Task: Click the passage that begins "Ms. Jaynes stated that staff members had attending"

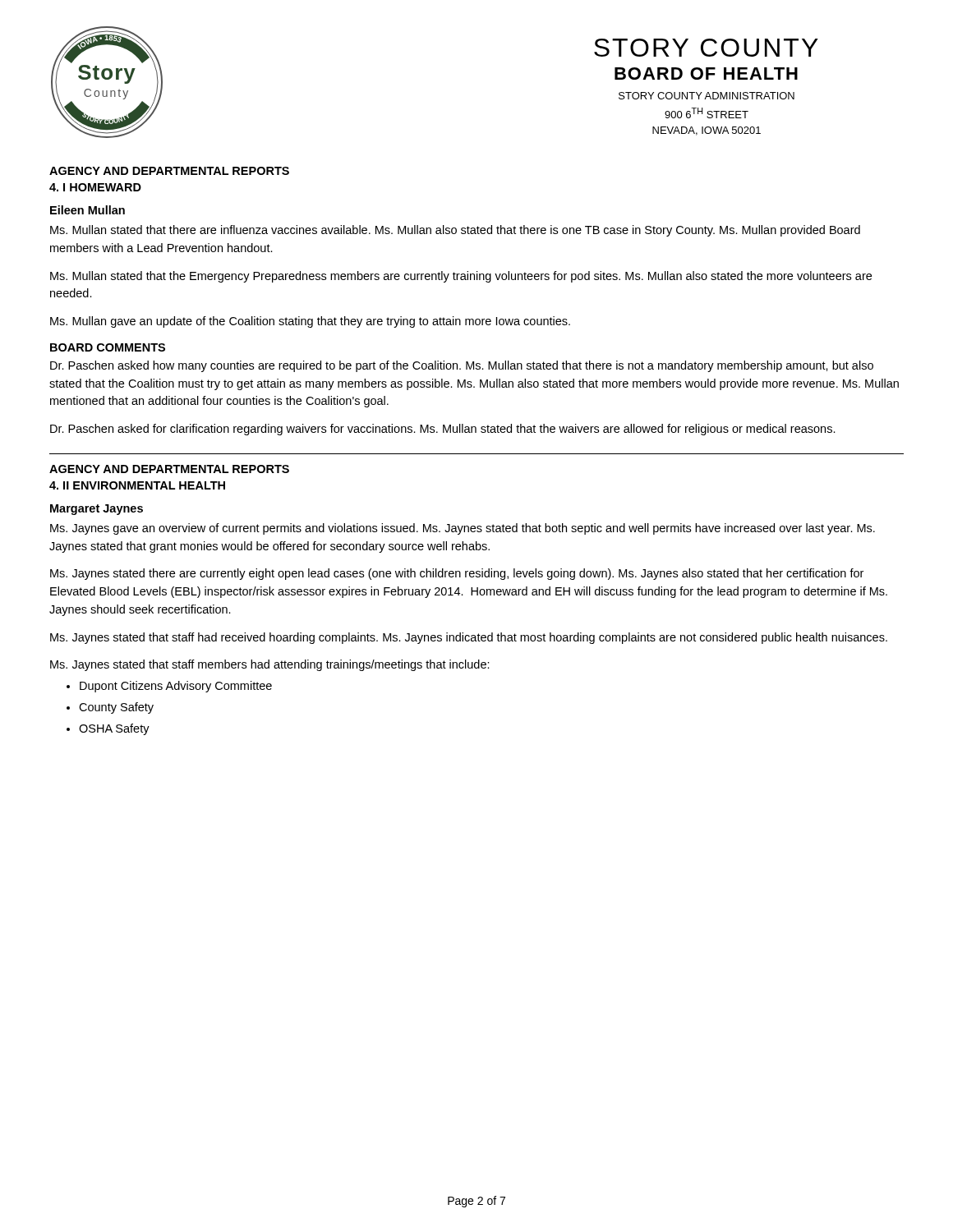Action: click(476, 665)
